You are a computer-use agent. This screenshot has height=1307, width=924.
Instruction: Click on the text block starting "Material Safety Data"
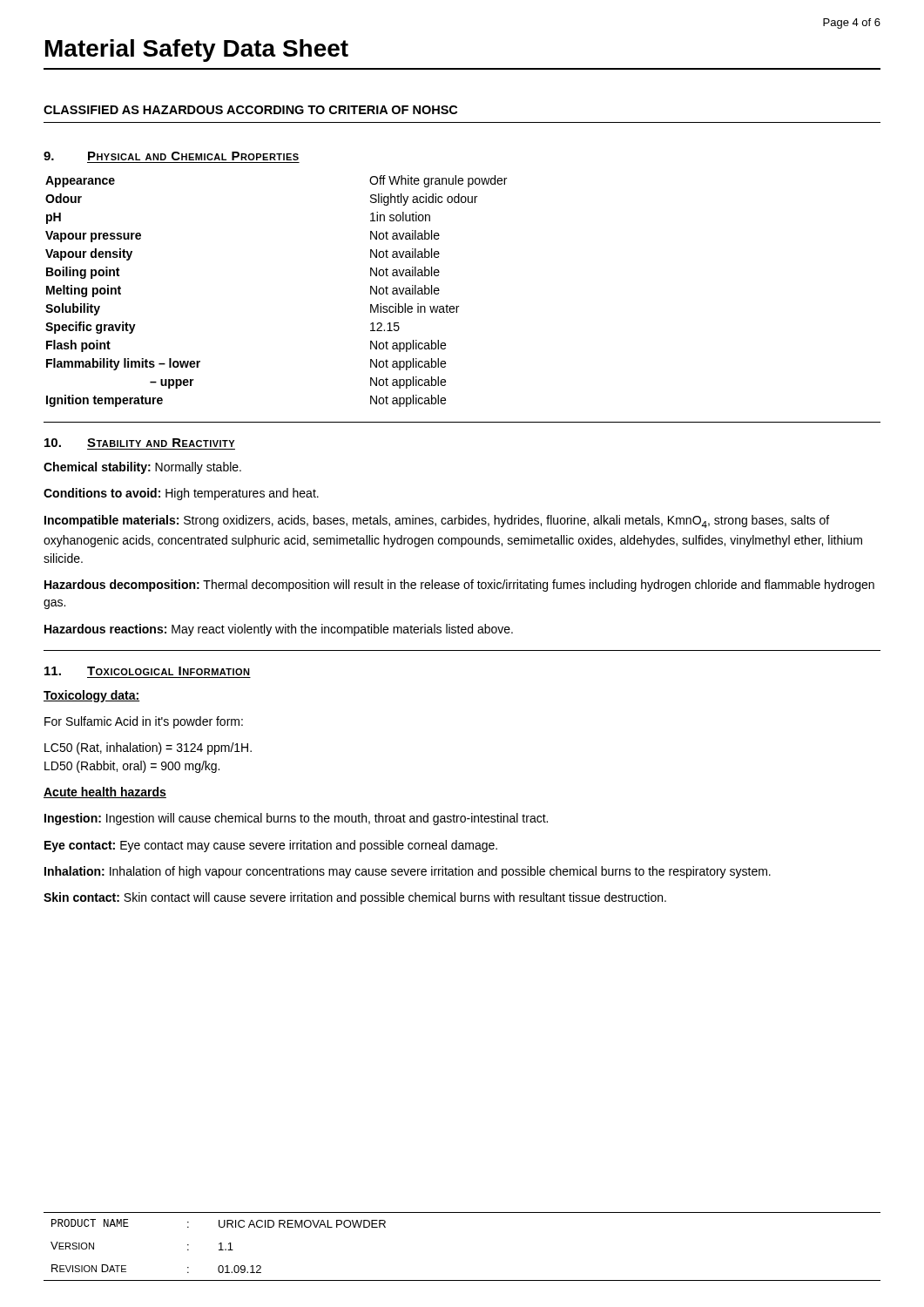click(x=197, y=51)
